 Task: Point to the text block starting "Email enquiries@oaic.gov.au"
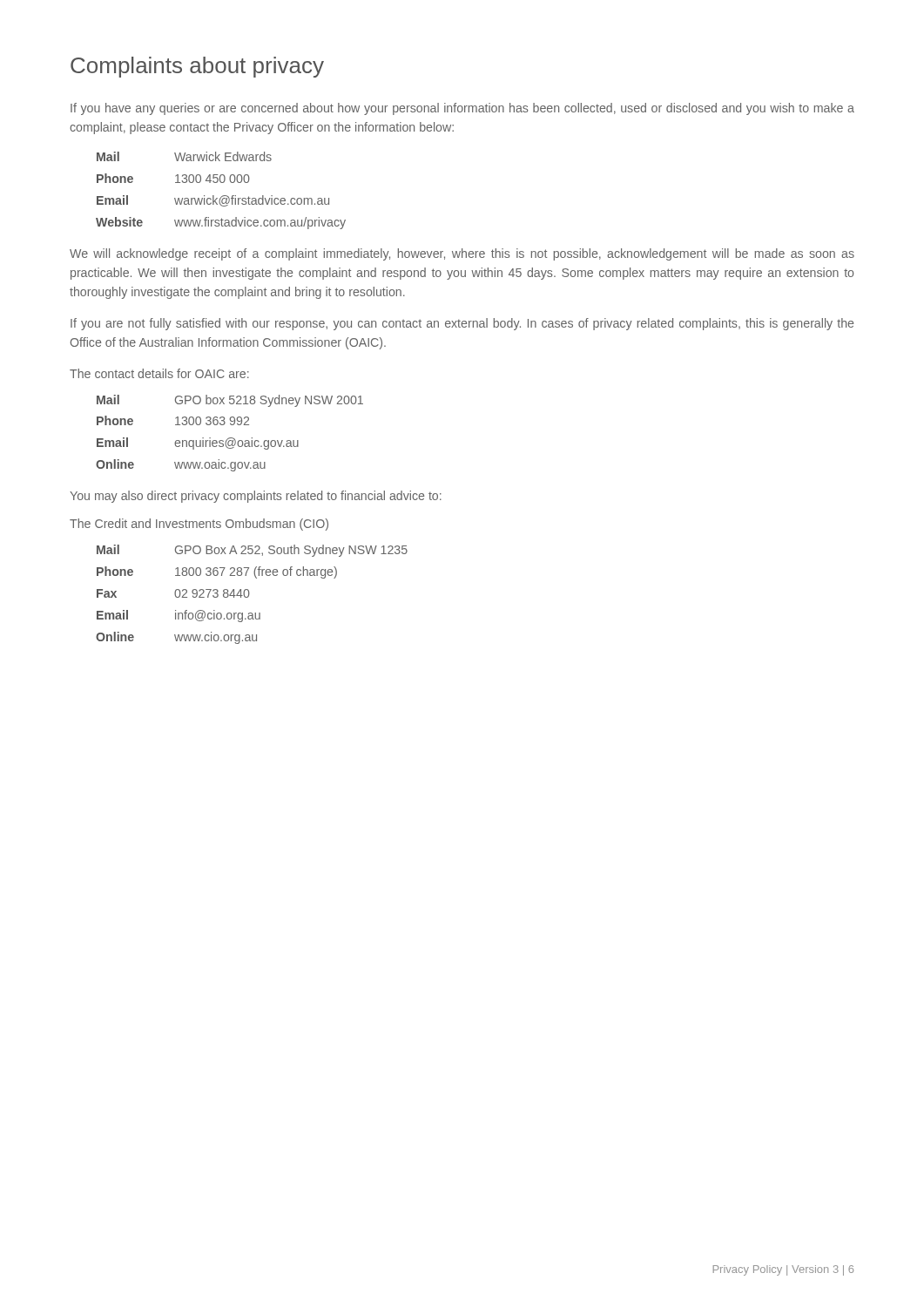(198, 444)
